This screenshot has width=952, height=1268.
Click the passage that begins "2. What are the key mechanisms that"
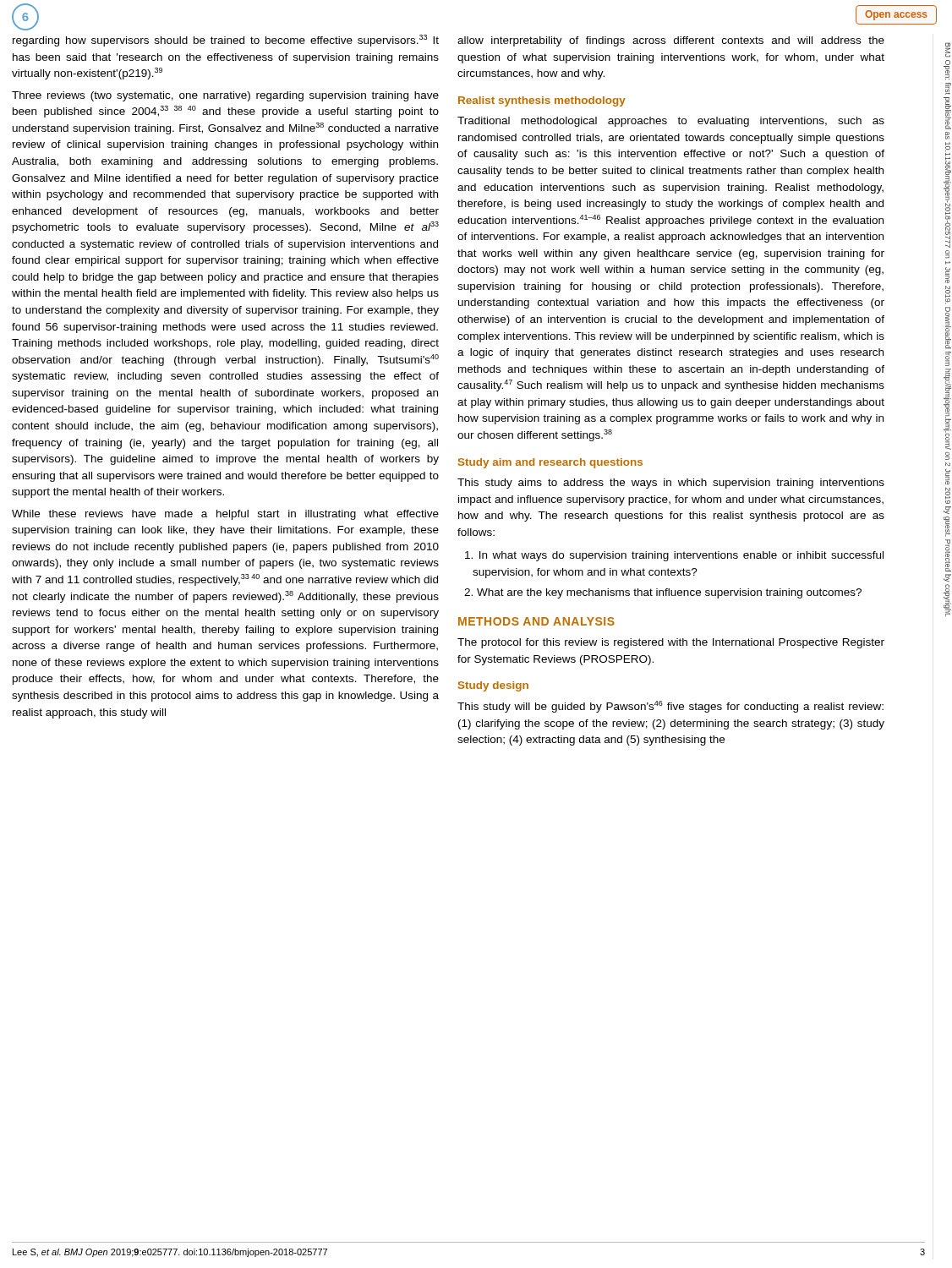[663, 593]
